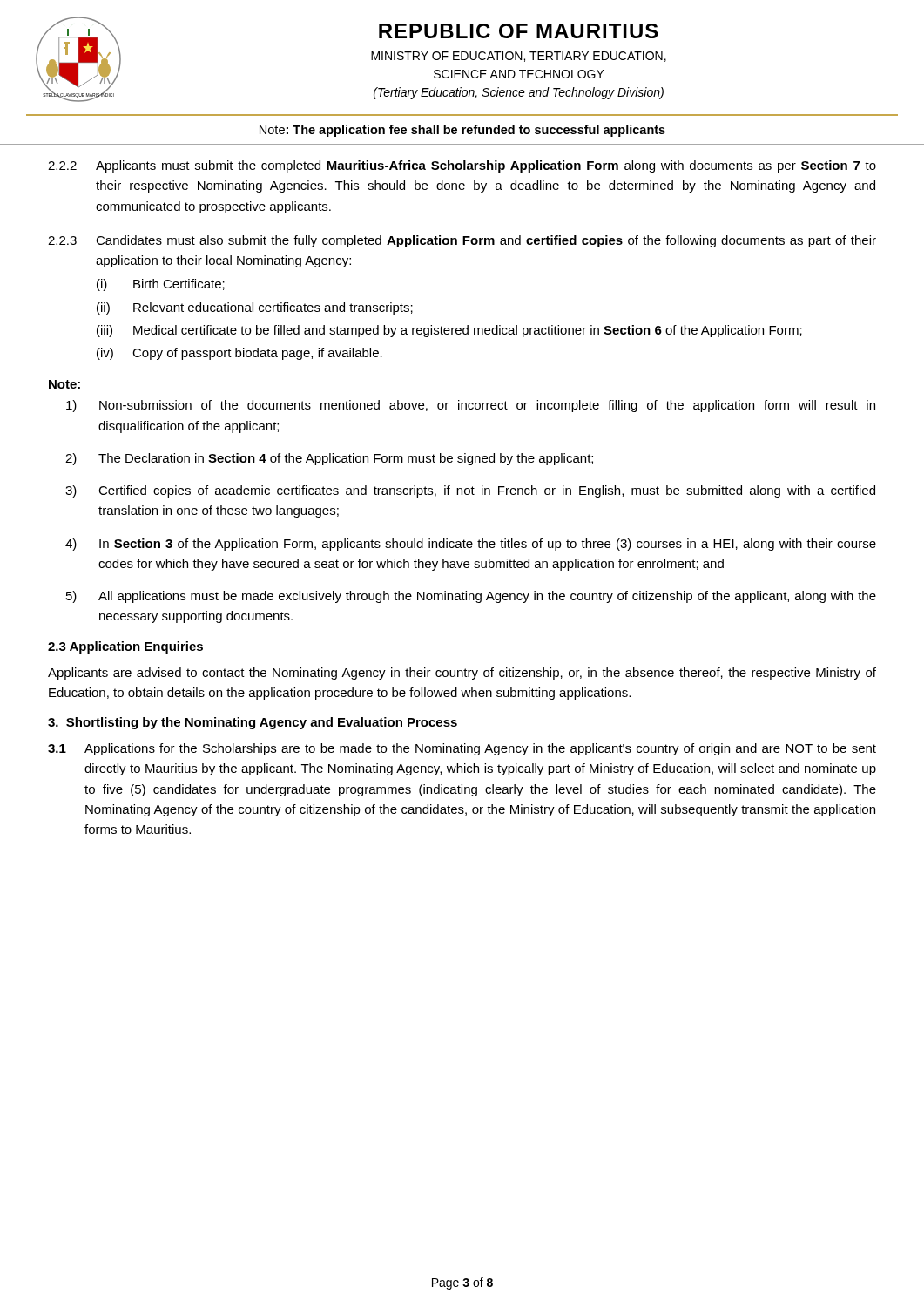
Task: Find the text block starting "2) The Declaration in Section 4 of the"
Action: coord(330,458)
